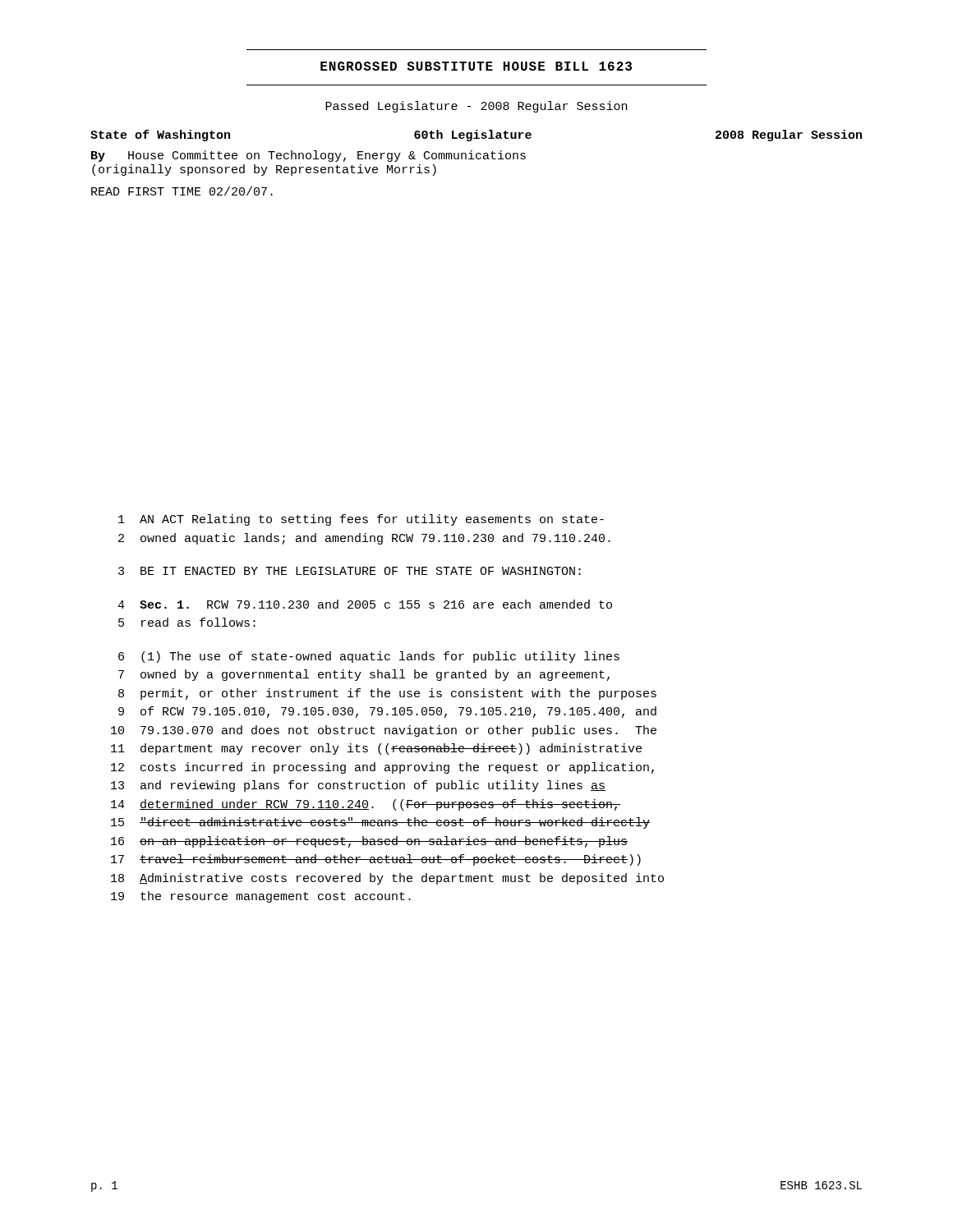Select the text starting "4 Sec. 1. RCW 79.110.230 and 2005 c"
Viewport: 953px width, 1232px height.
click(x=476, y=606)
